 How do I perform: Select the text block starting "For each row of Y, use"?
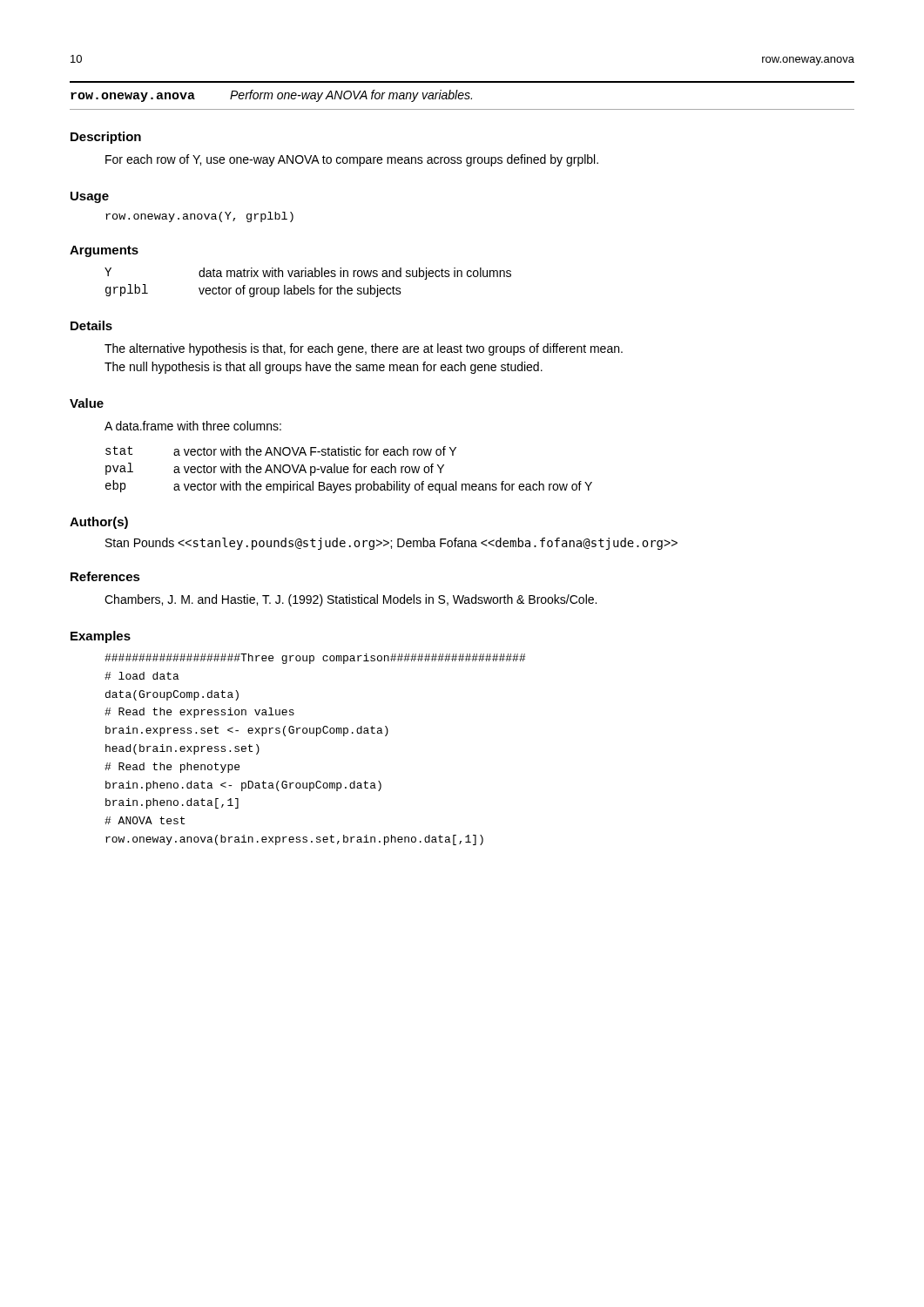352,159
